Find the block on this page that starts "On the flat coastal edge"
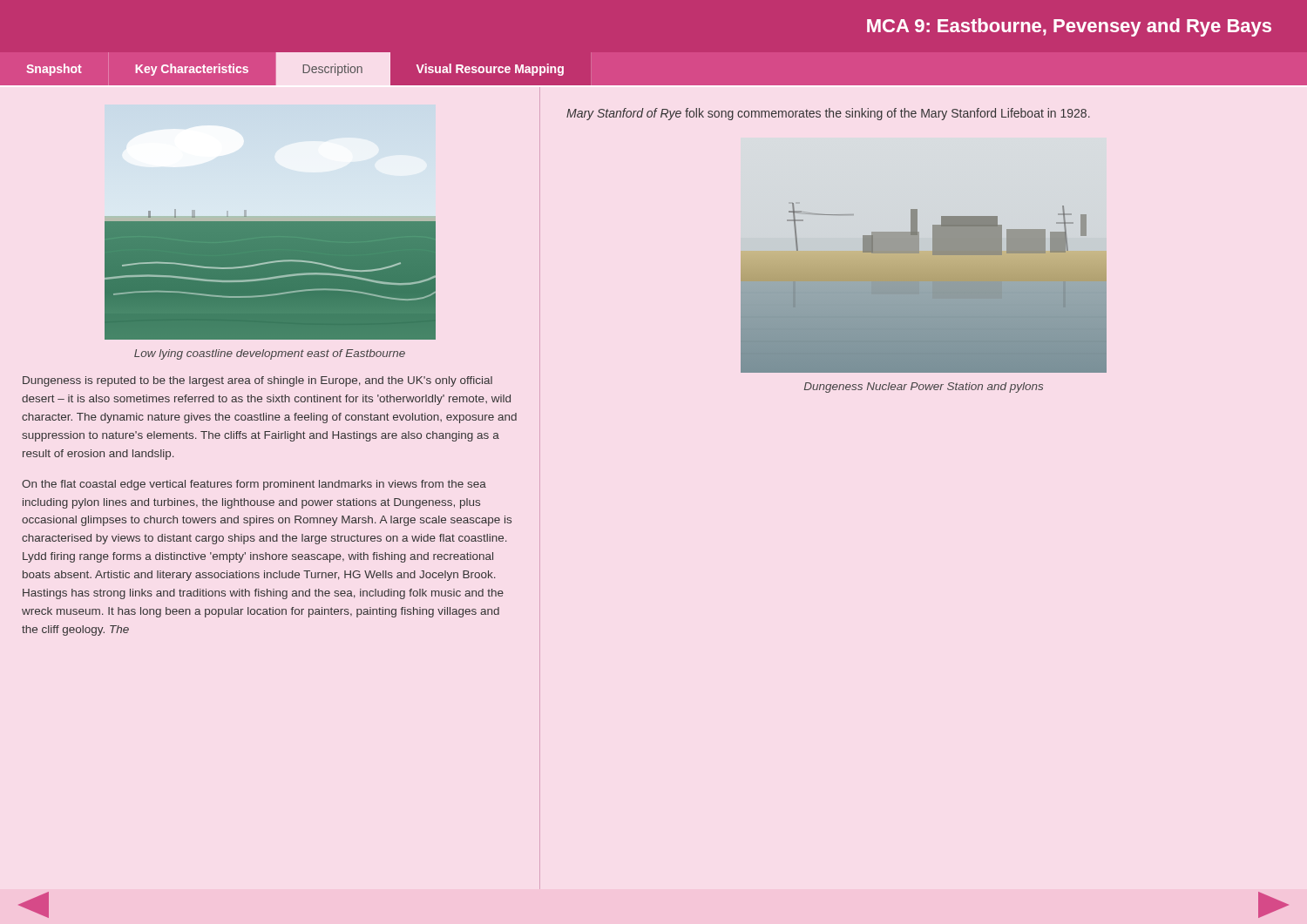 [x=267, y=556]
